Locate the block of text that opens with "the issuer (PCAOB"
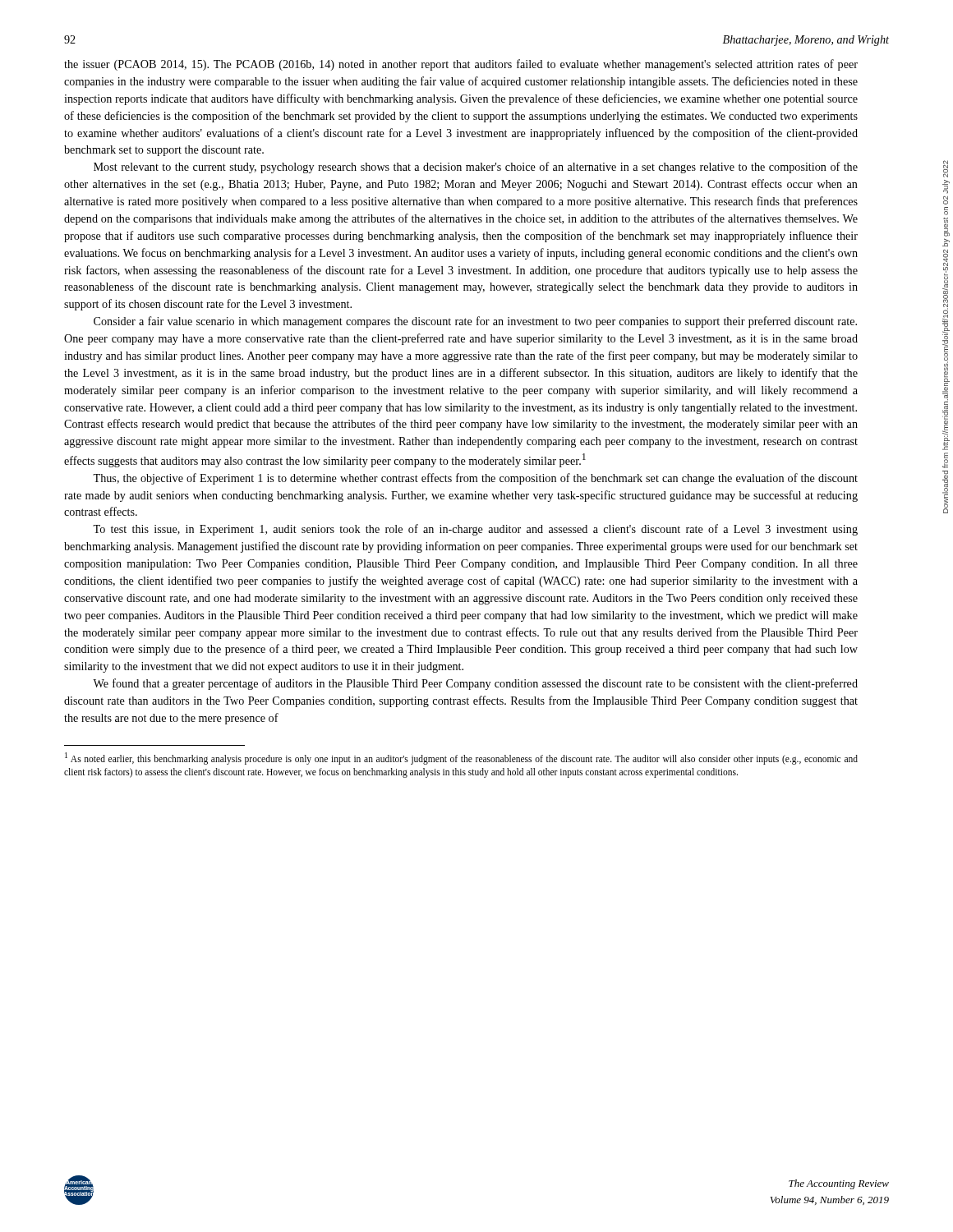Screen dimensions: 1232x953 point(461,107)
